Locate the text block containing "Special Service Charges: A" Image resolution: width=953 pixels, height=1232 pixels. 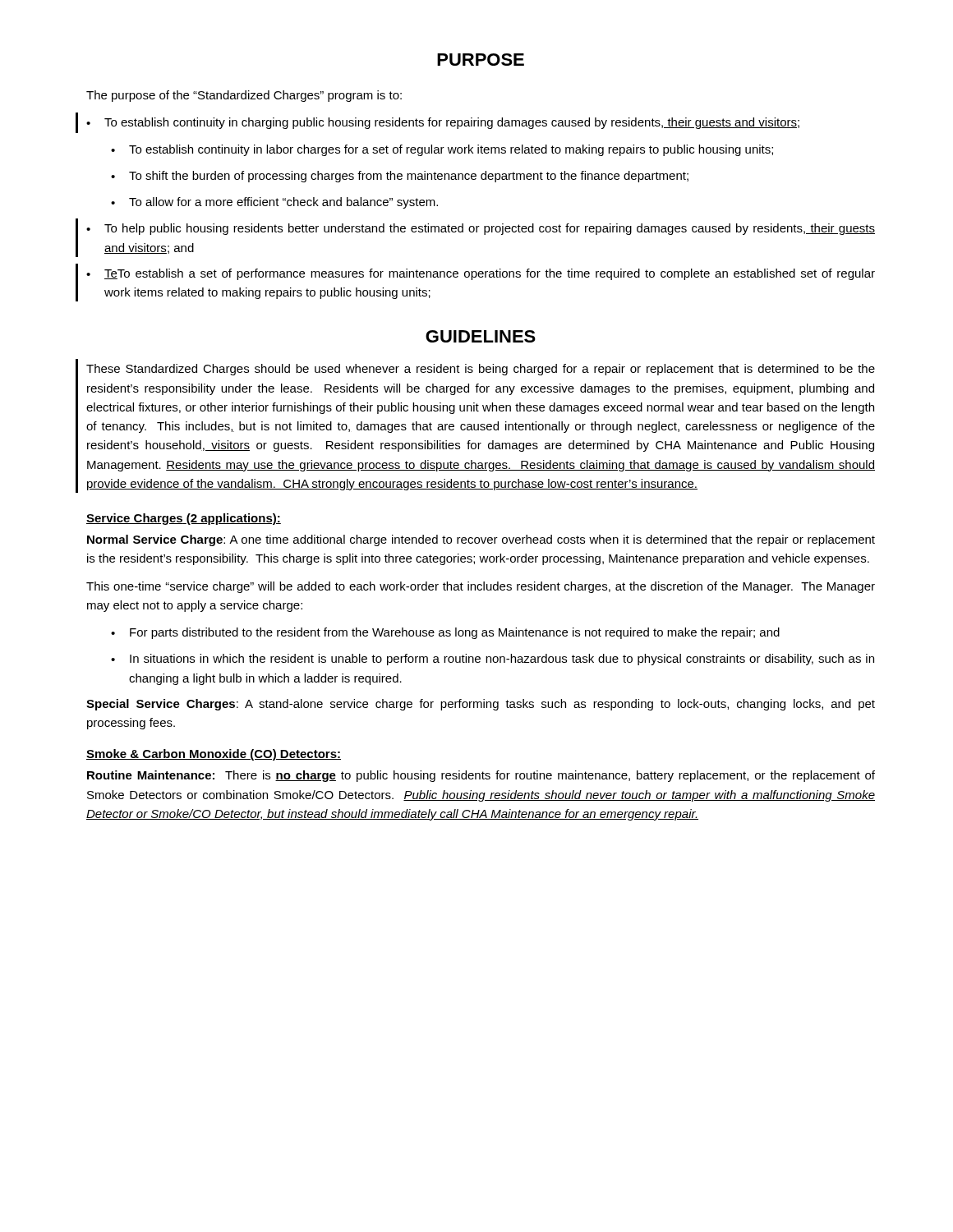(x=481, y=713)
